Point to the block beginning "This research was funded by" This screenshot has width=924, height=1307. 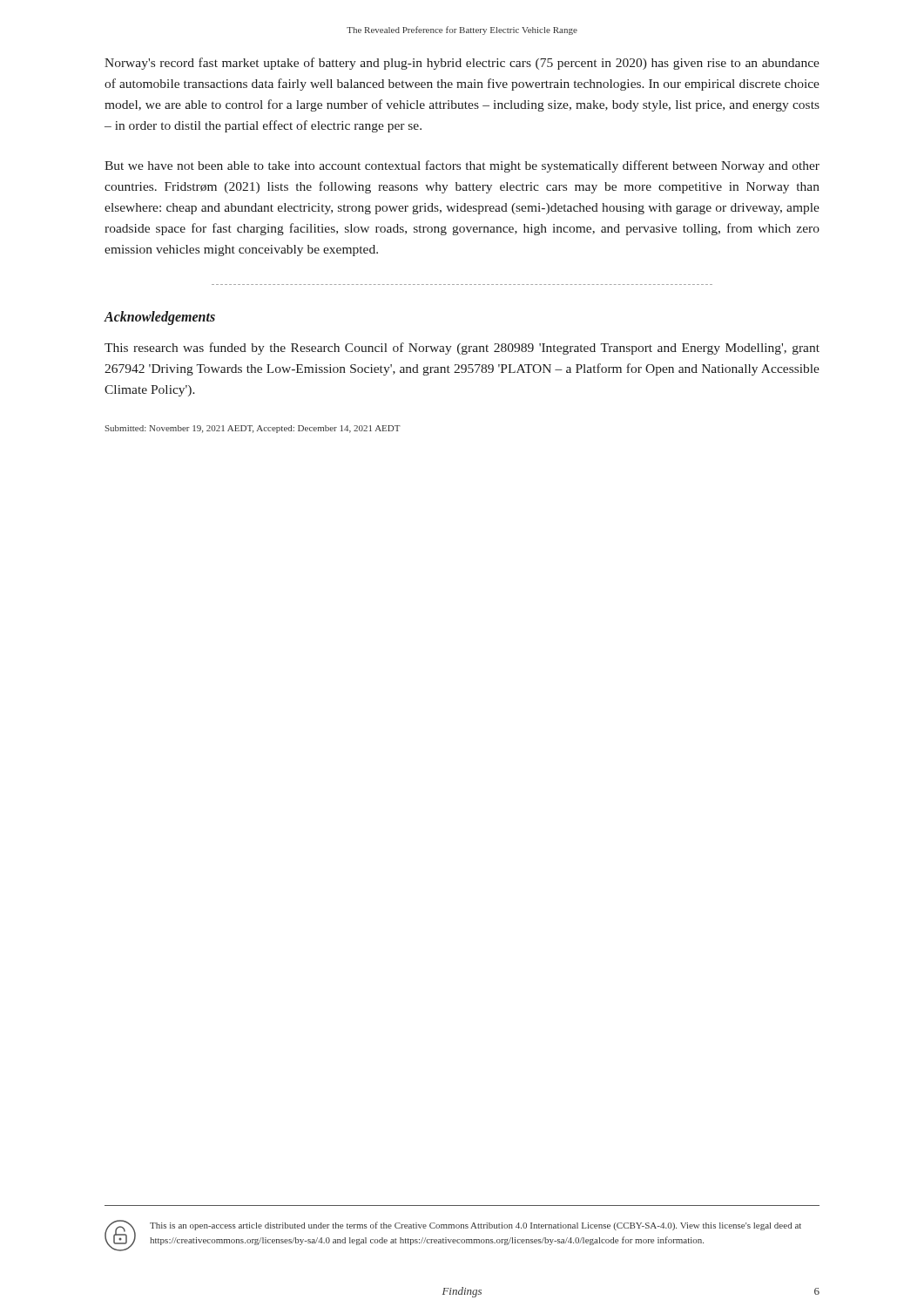click(462, 368)
